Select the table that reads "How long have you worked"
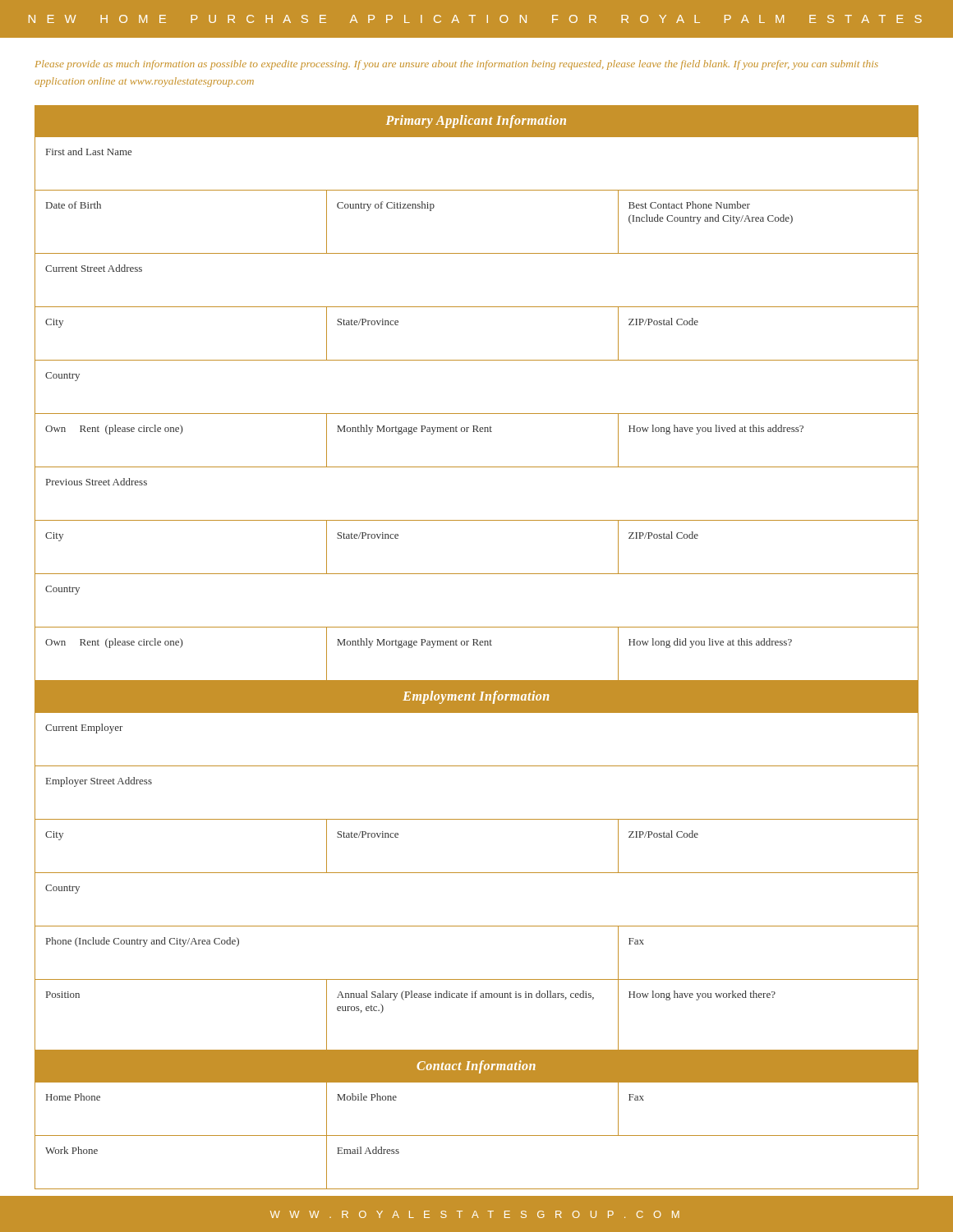Image resolution: width=953 pixels, height=1232 pixels. [x=476, y=866]
